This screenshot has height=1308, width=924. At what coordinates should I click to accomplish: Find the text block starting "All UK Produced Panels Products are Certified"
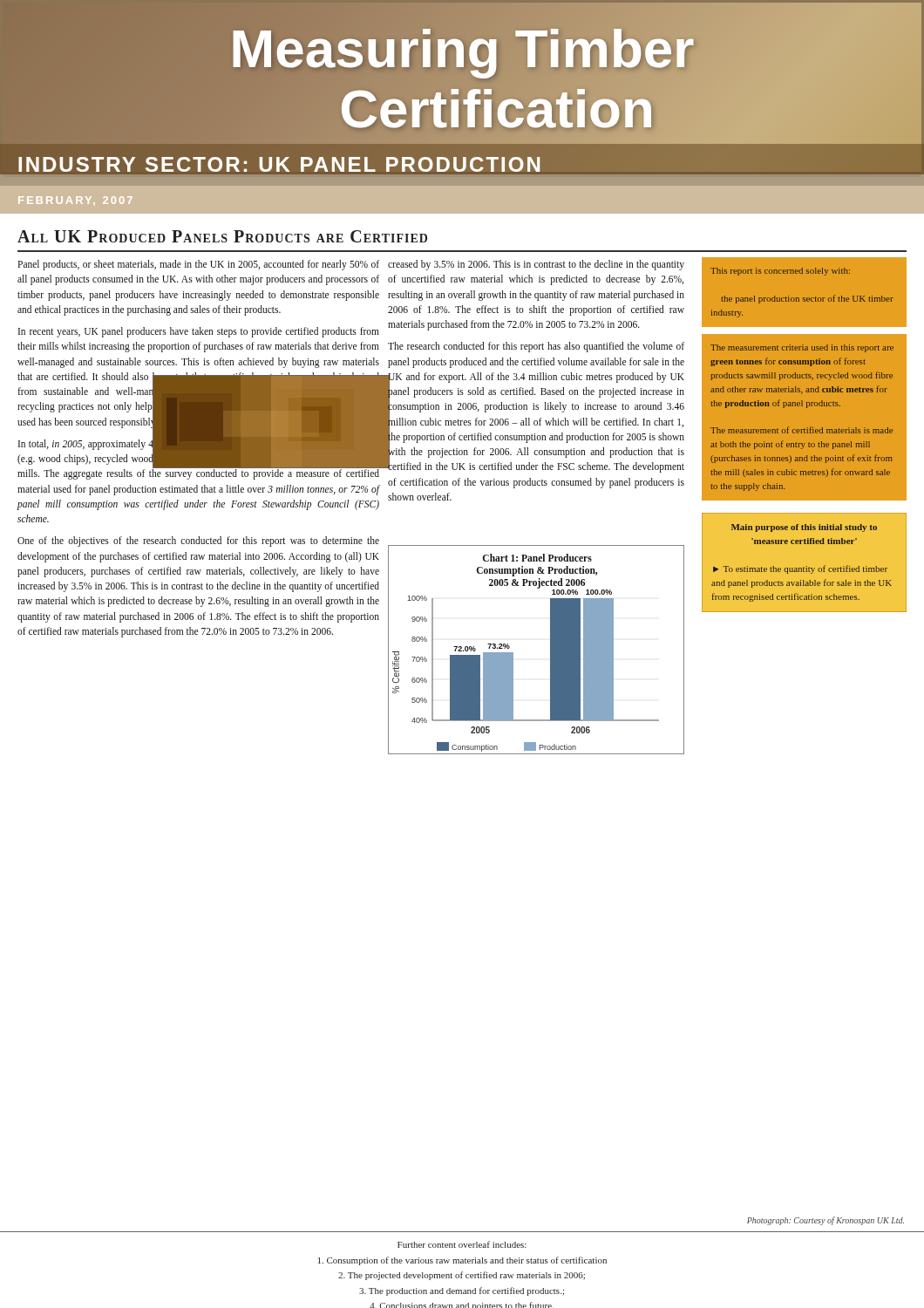click(x=223, y=236)
